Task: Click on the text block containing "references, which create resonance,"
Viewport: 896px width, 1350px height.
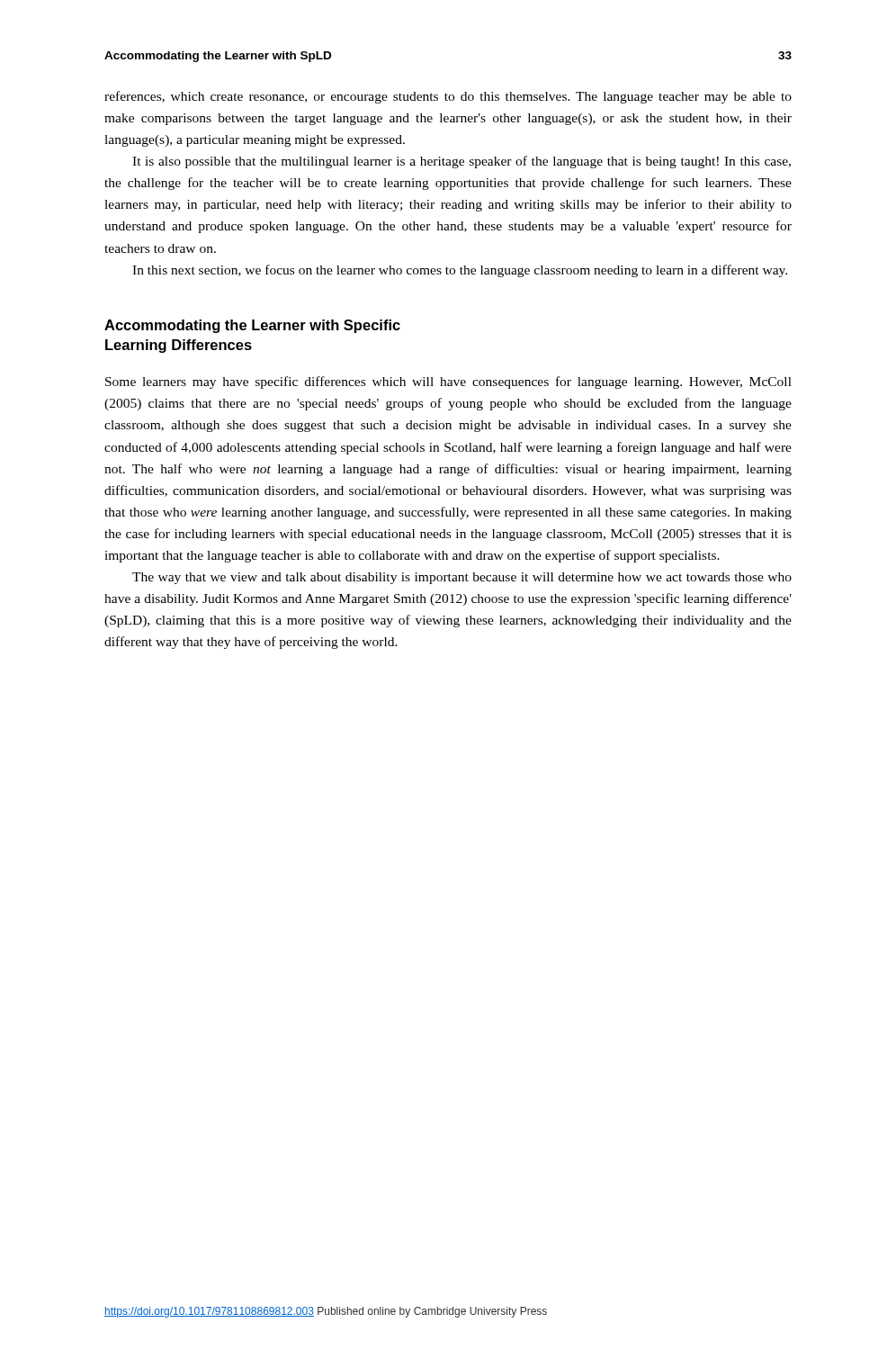Action: tap(448, 118)
